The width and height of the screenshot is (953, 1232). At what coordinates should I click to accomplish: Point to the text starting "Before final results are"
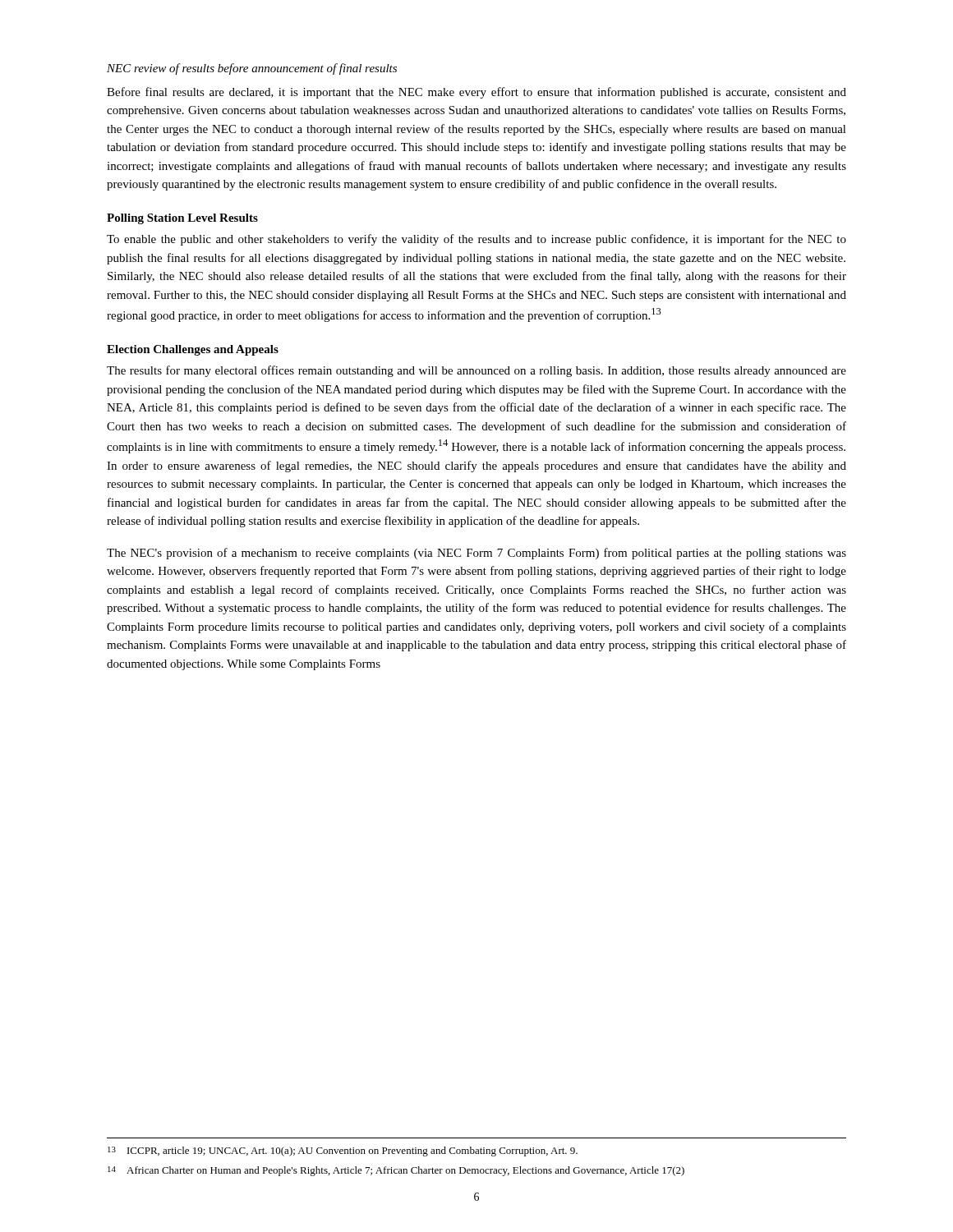point(476,138)
